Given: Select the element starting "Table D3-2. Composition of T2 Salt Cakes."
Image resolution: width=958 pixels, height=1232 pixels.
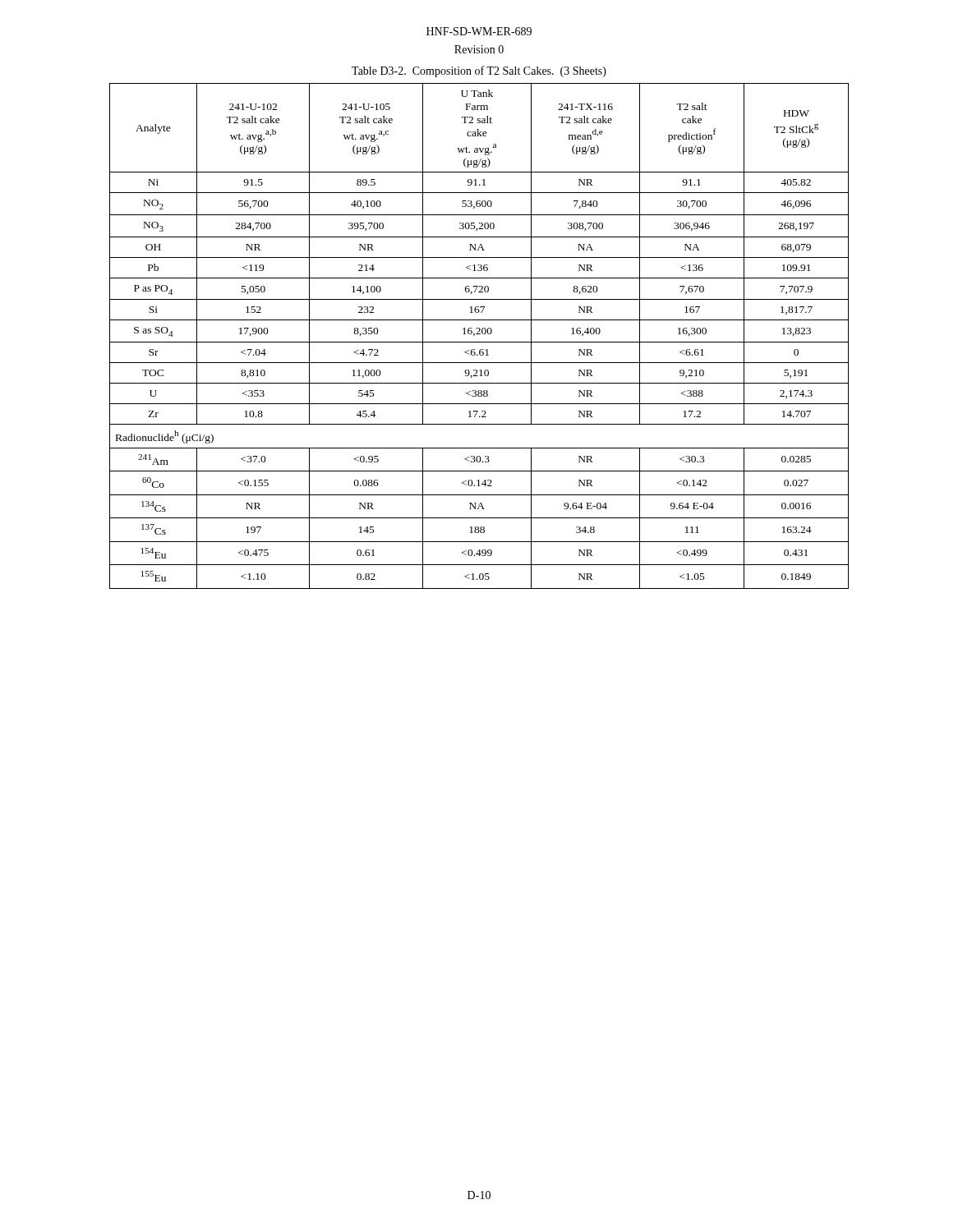Looking at the screenshot, I should (x=479, y=71).
